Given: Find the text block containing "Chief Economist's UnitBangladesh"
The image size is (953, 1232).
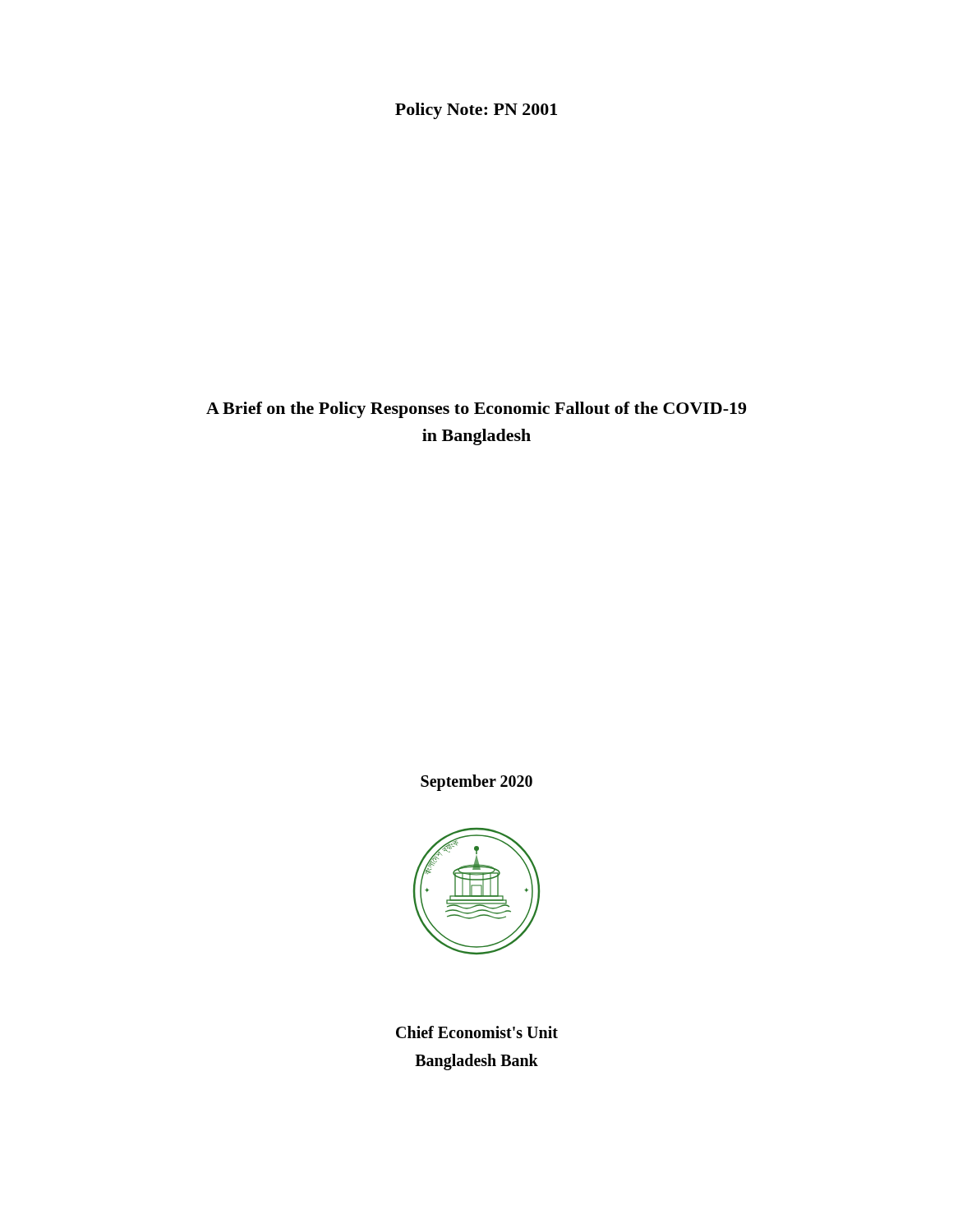Looking at the screenshot, I should pos(476,1046).
